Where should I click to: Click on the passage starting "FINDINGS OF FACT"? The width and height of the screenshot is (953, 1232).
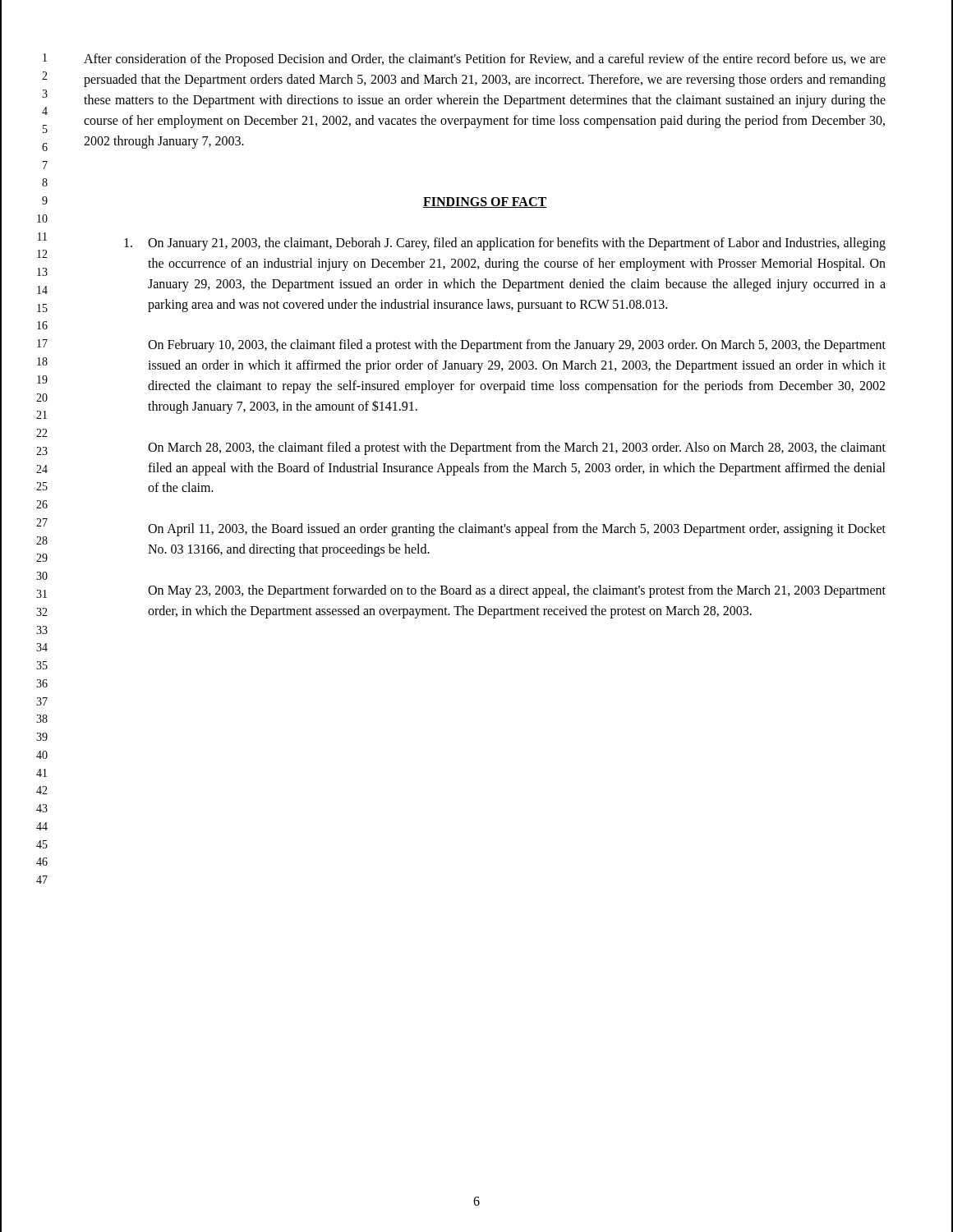click(x=485, y=202)
